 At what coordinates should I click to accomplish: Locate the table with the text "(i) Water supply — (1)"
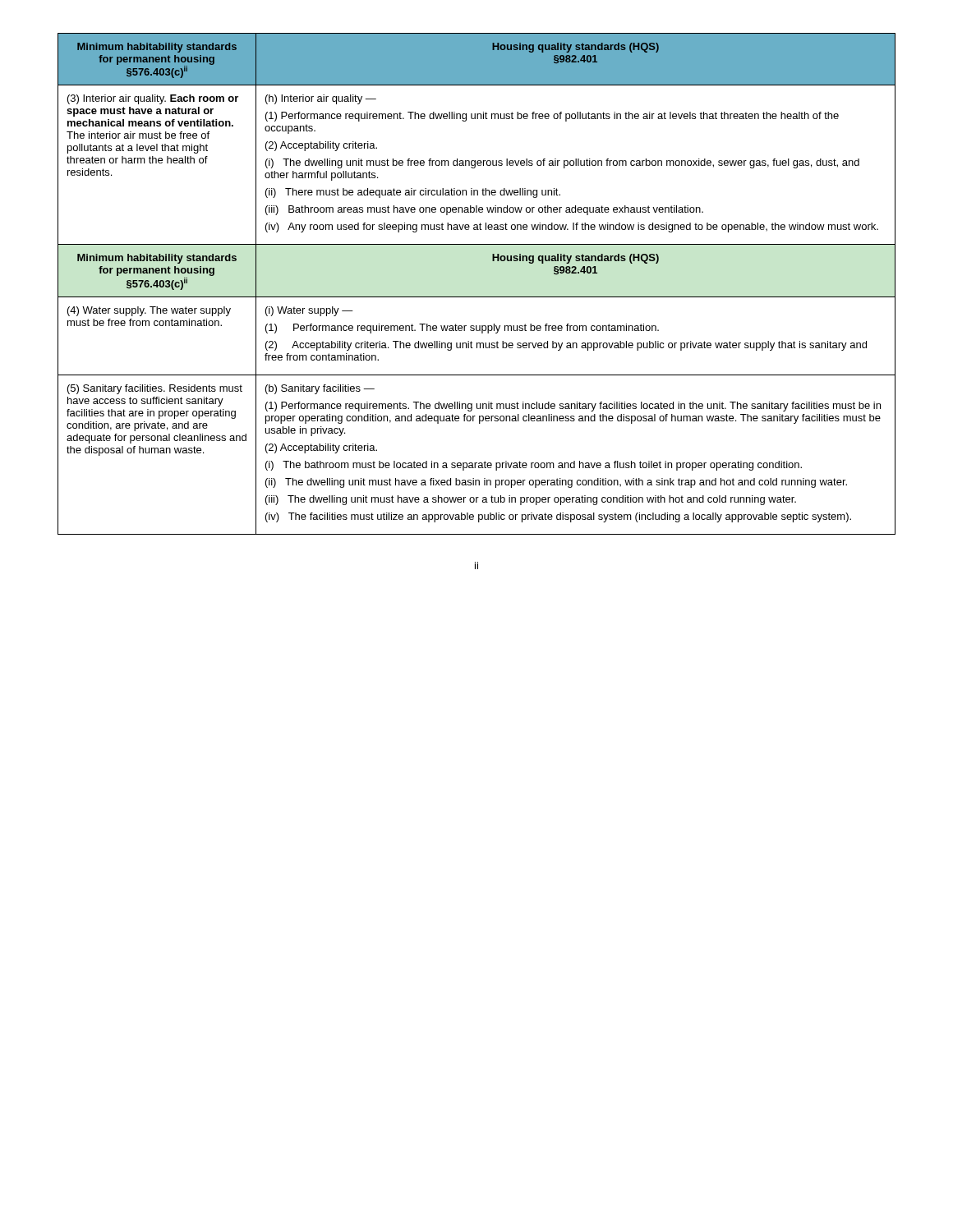476,284
